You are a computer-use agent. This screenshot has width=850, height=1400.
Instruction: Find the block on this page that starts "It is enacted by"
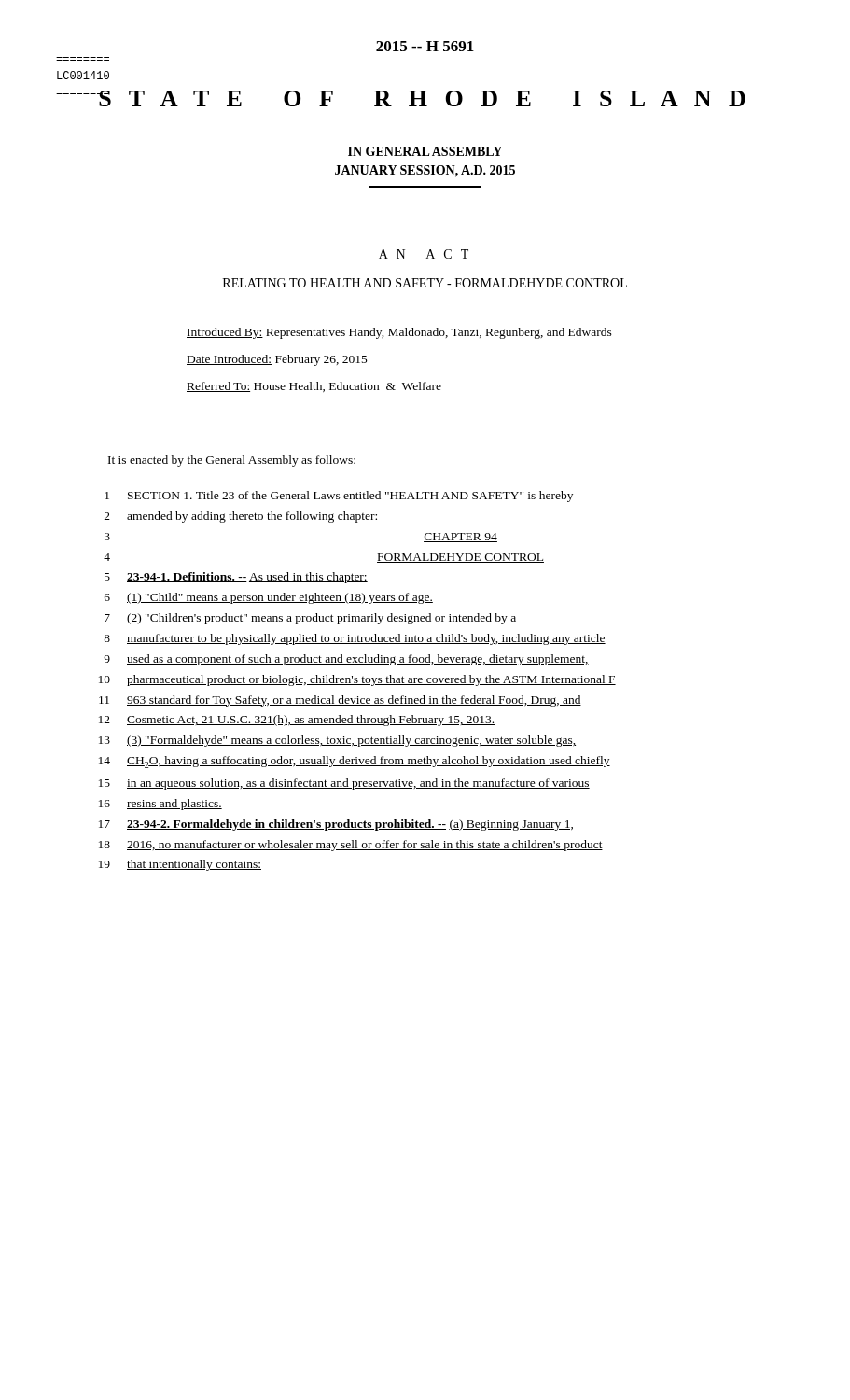point(232,460)
